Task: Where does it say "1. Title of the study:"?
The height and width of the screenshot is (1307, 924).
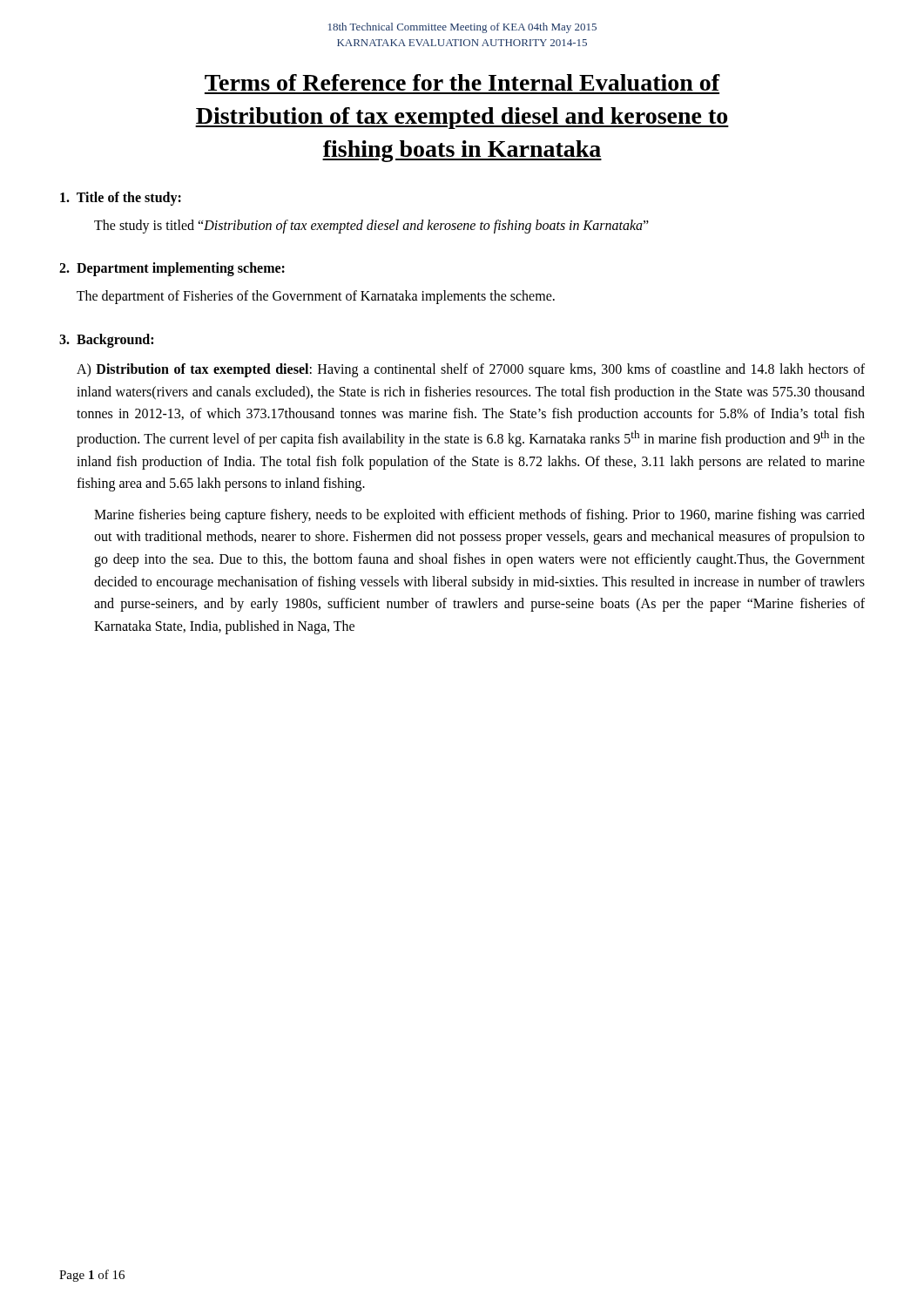Action: [120, 197]
